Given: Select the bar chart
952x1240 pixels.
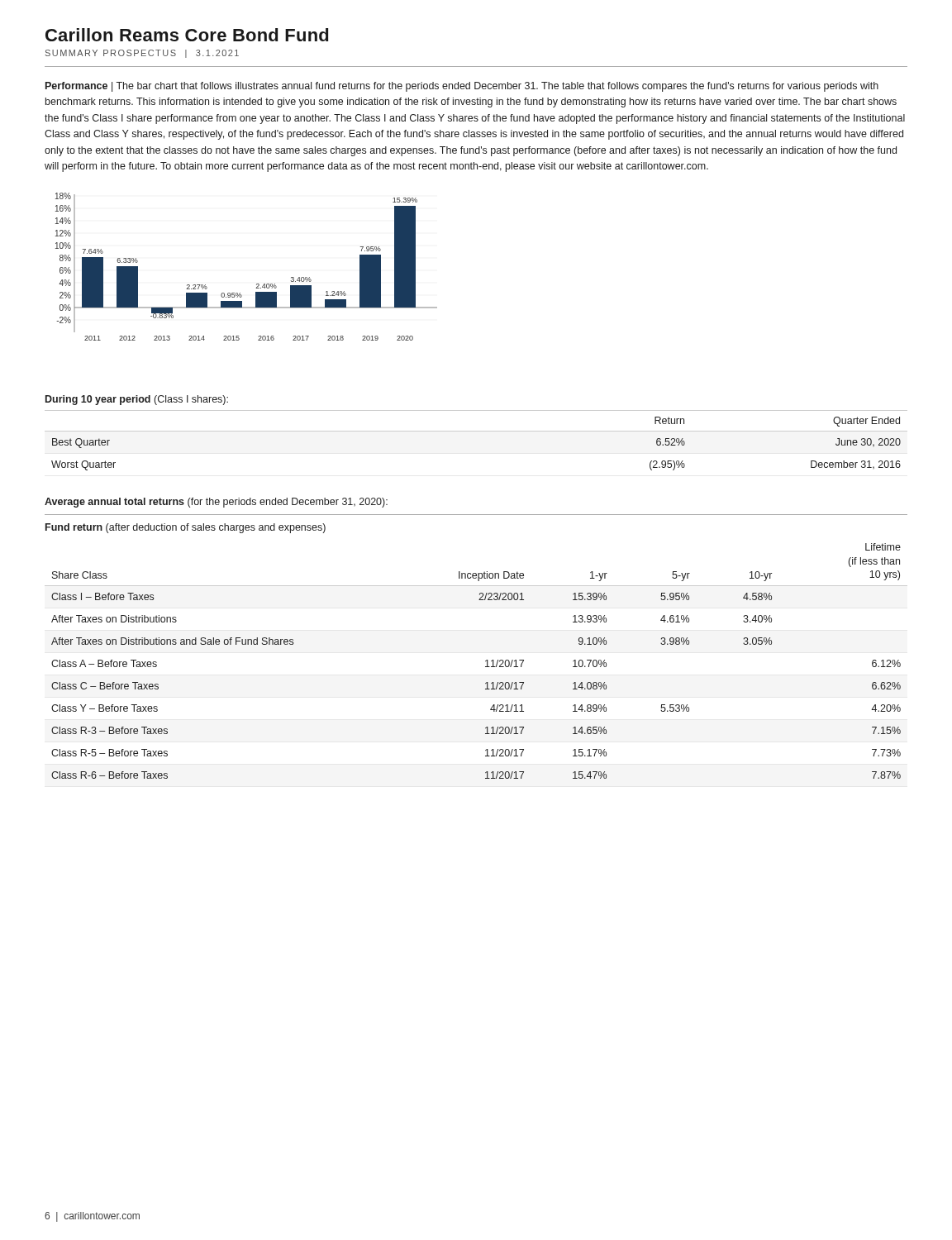Looking at the screenshot, I should [476, 288].
